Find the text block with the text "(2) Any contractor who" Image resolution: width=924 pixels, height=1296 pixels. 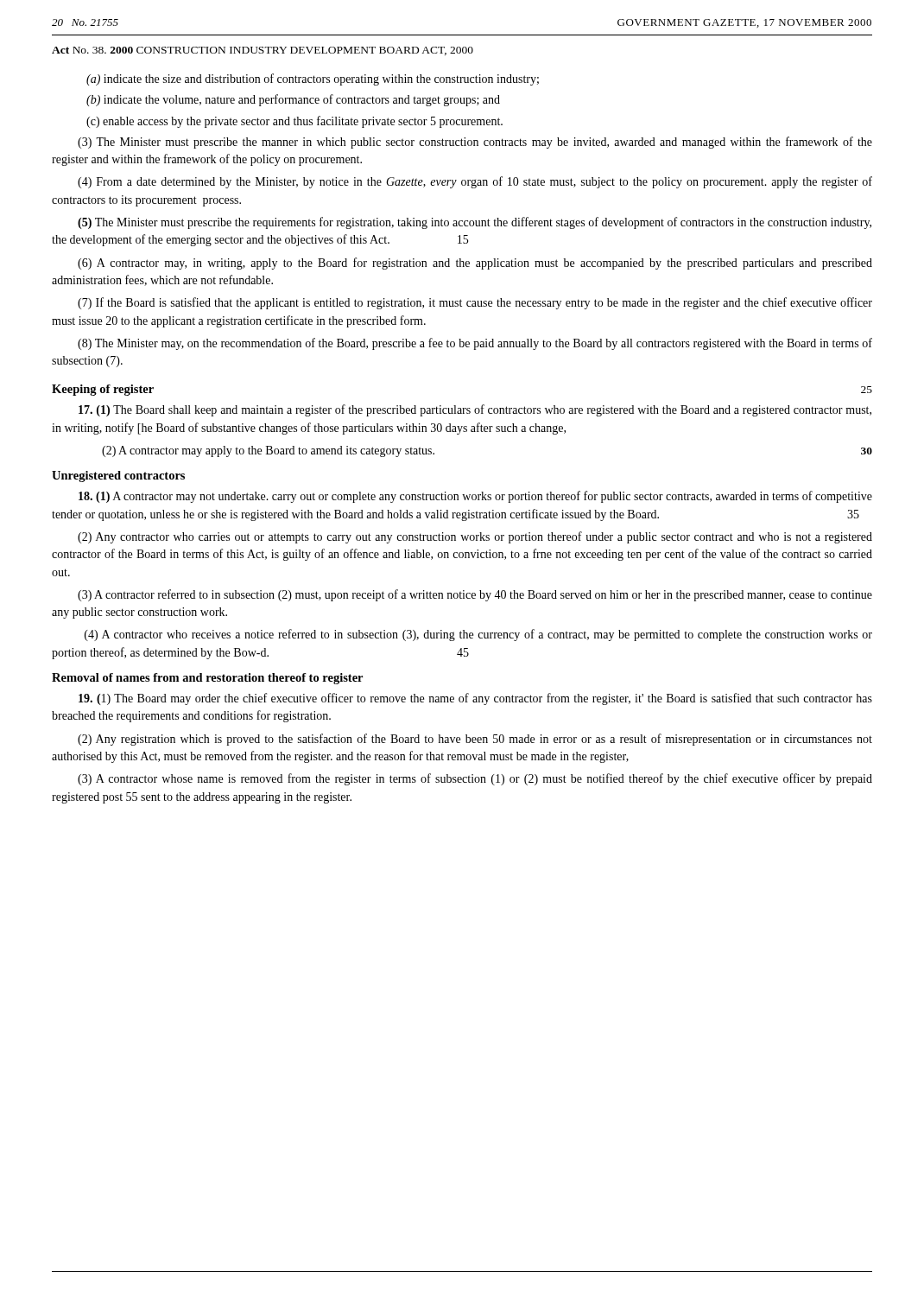(x=462, y=554)
